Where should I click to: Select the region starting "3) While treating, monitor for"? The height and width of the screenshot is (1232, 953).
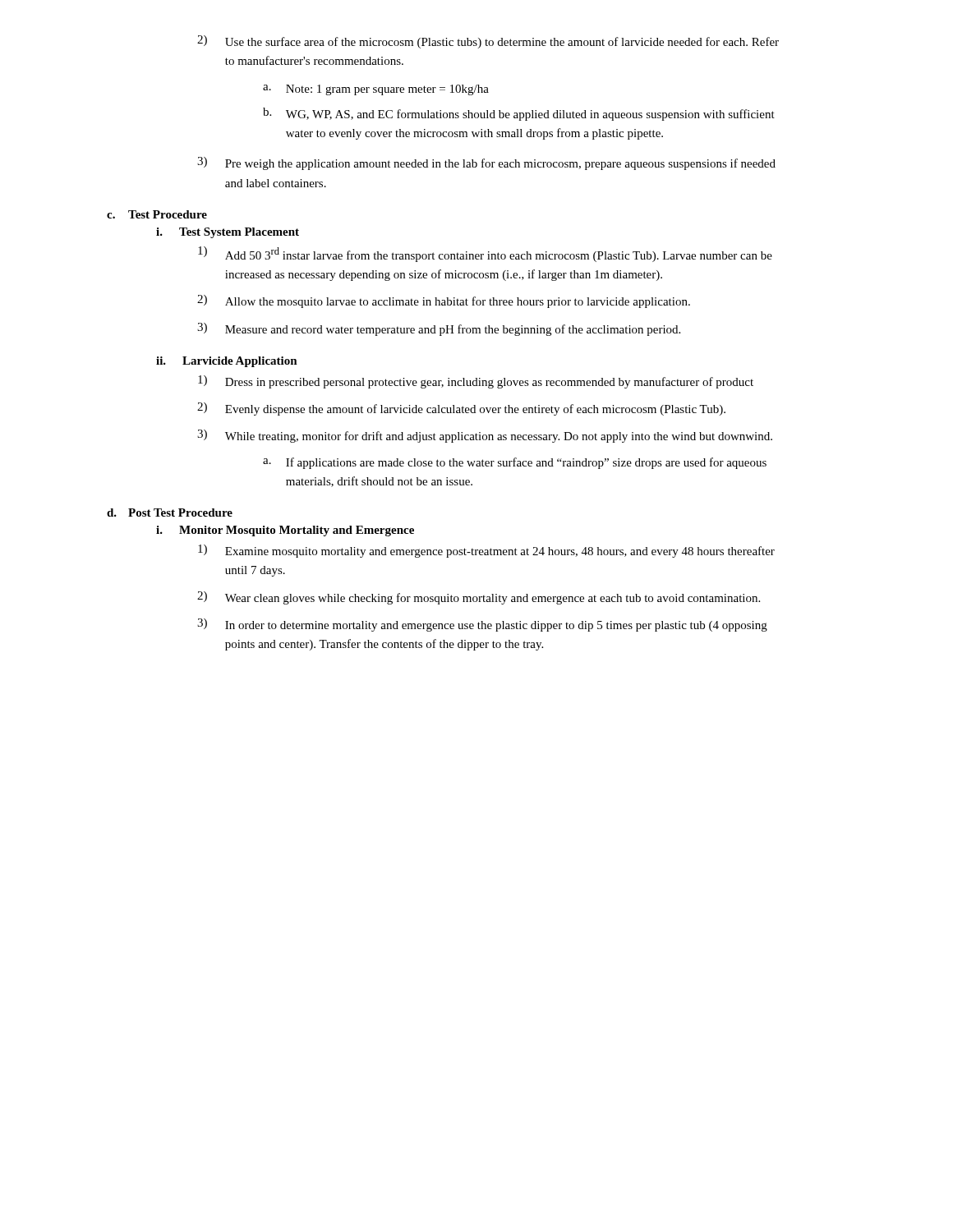[490, 437]
